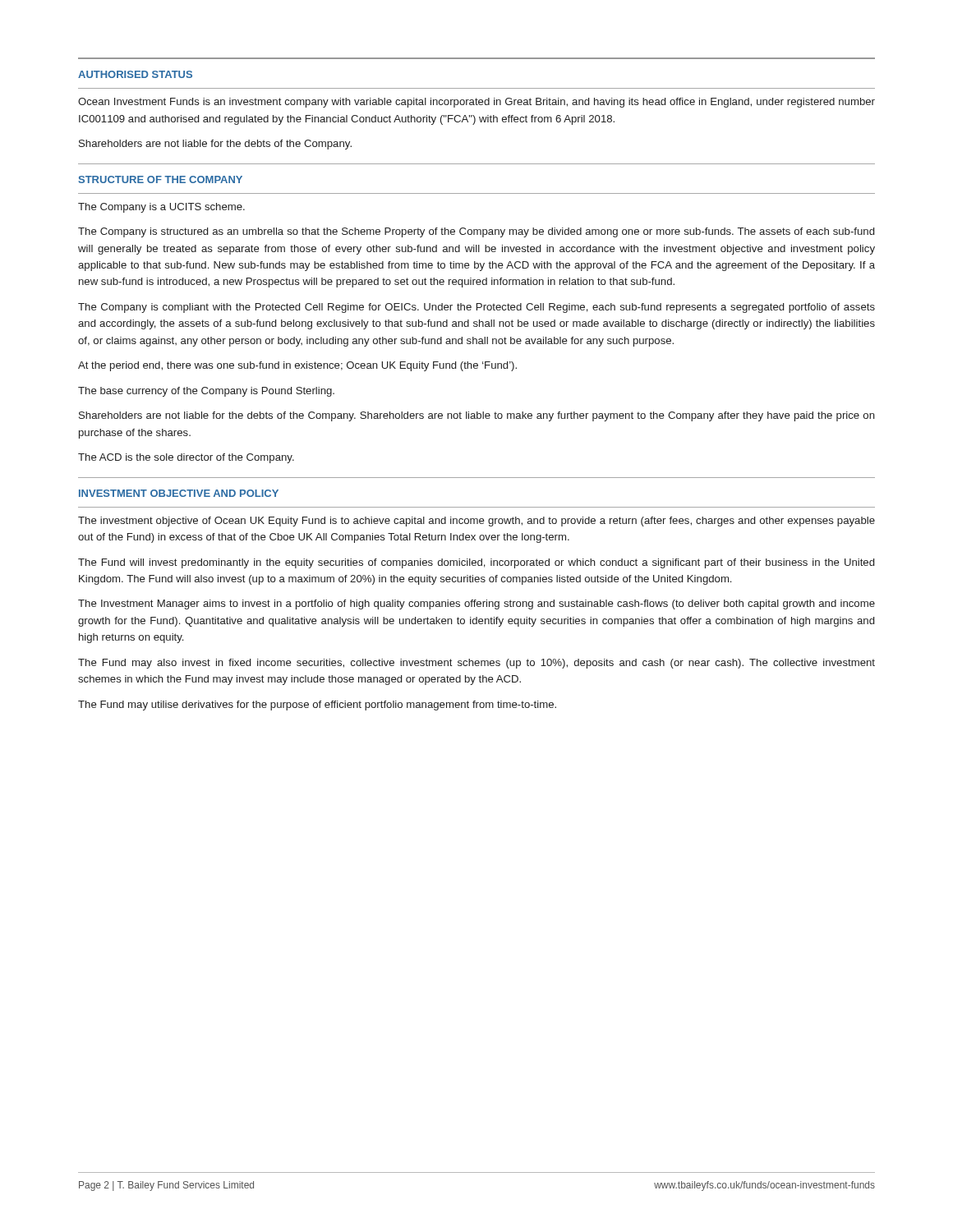
Task: Find the passage starting "The base currency"
Action: 206,392
